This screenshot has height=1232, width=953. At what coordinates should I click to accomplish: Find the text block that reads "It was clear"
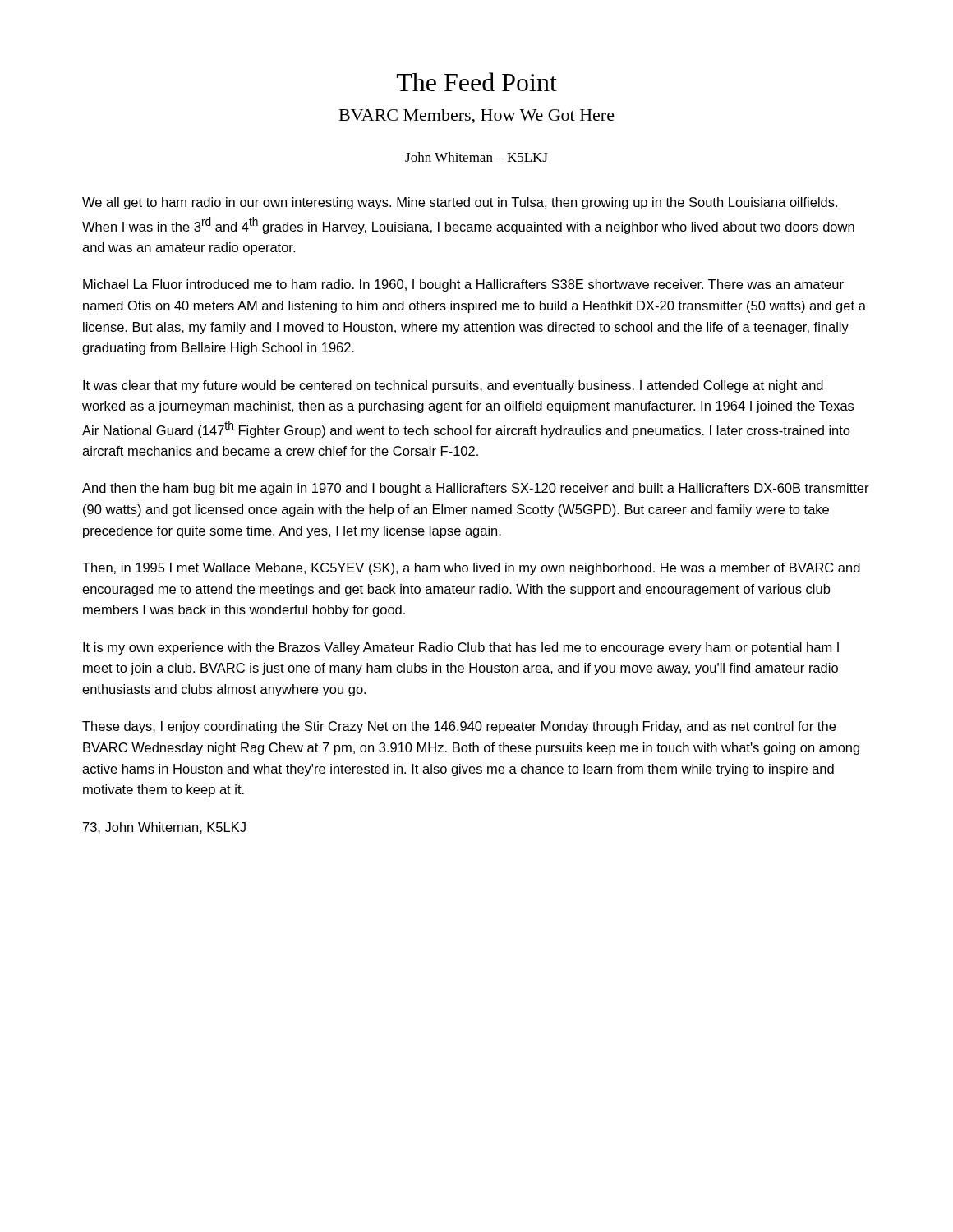[x=468, y=418]
